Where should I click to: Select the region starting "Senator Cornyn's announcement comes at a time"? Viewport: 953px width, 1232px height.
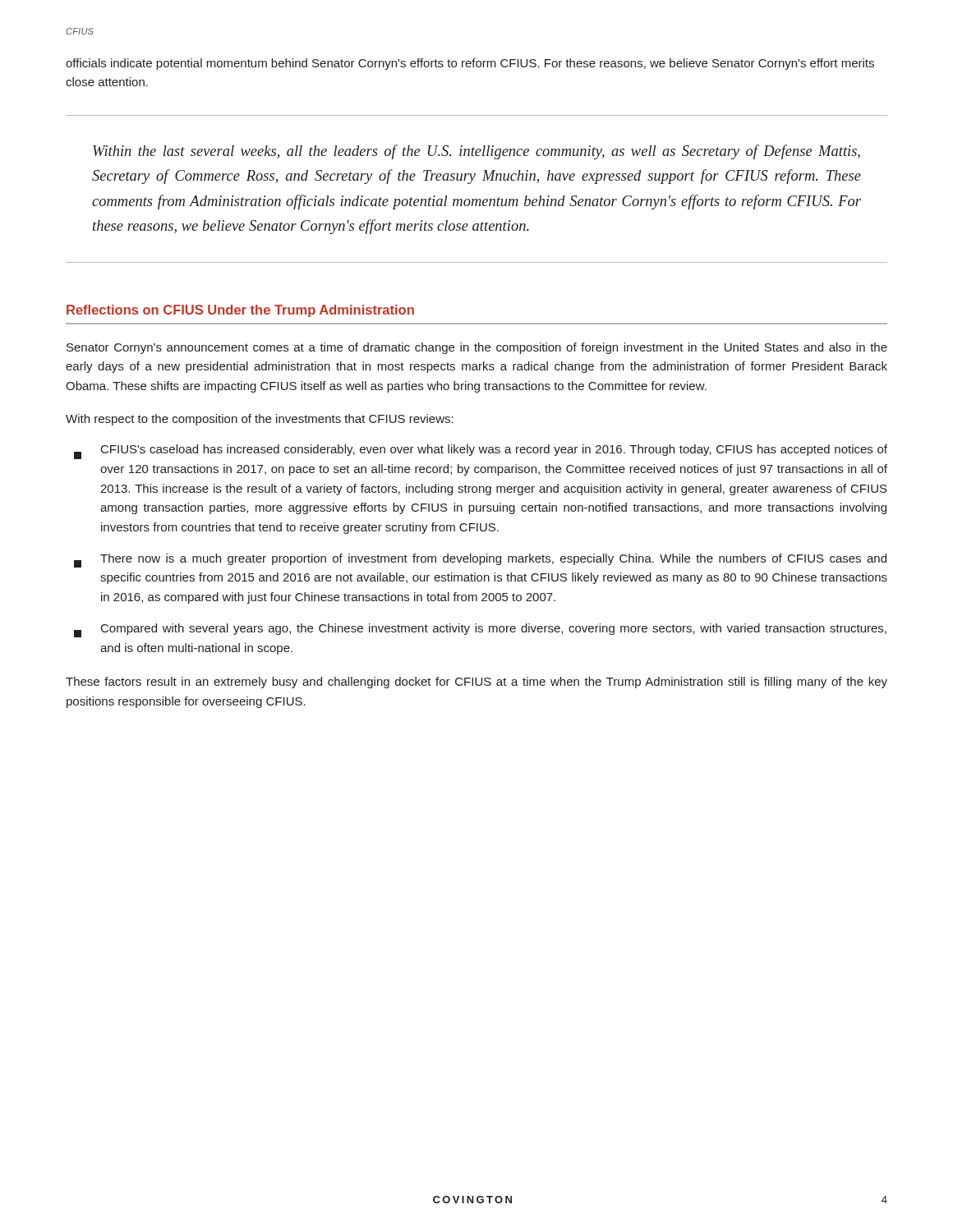pos(476,366)
